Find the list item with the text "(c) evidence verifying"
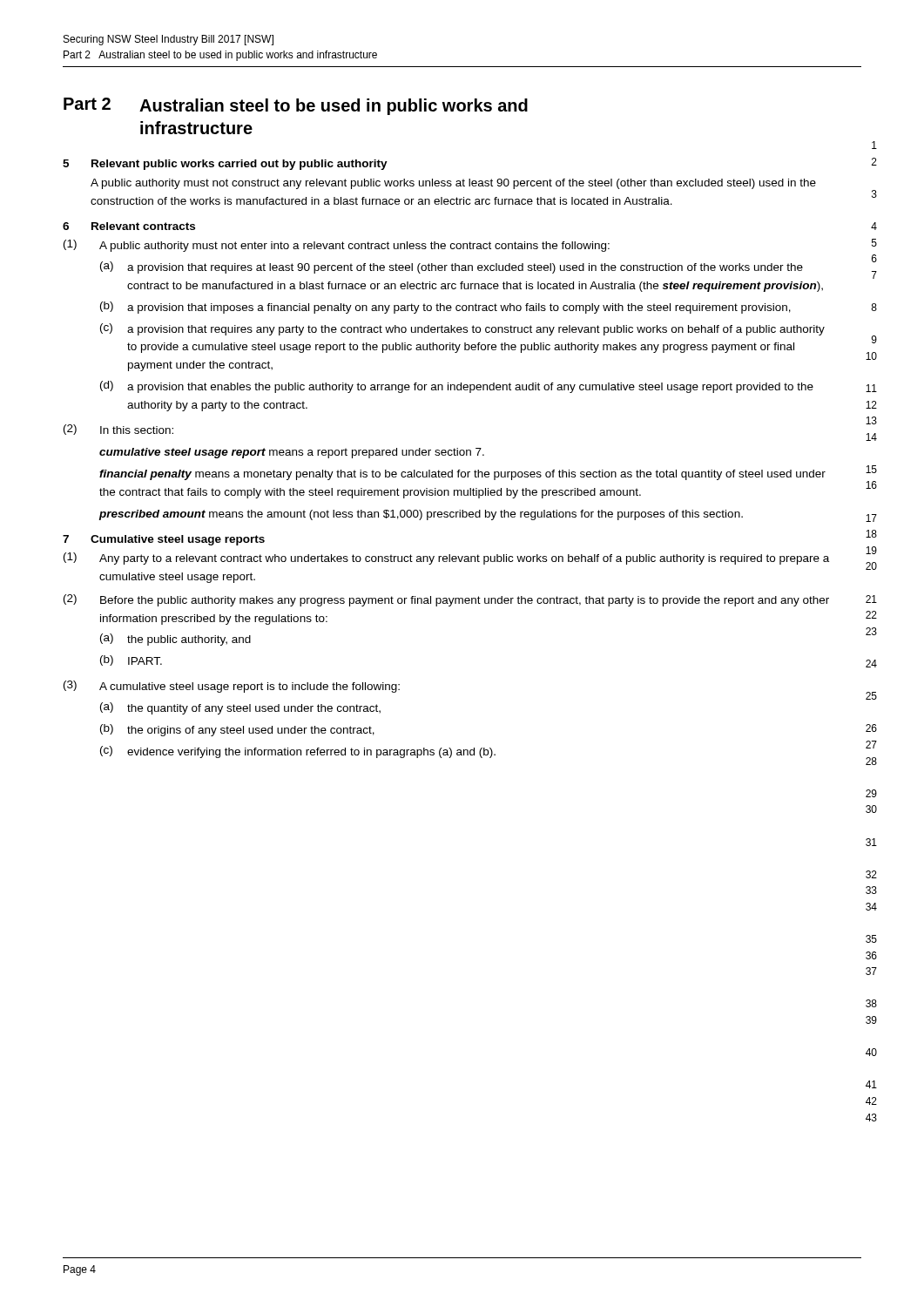 468,752
